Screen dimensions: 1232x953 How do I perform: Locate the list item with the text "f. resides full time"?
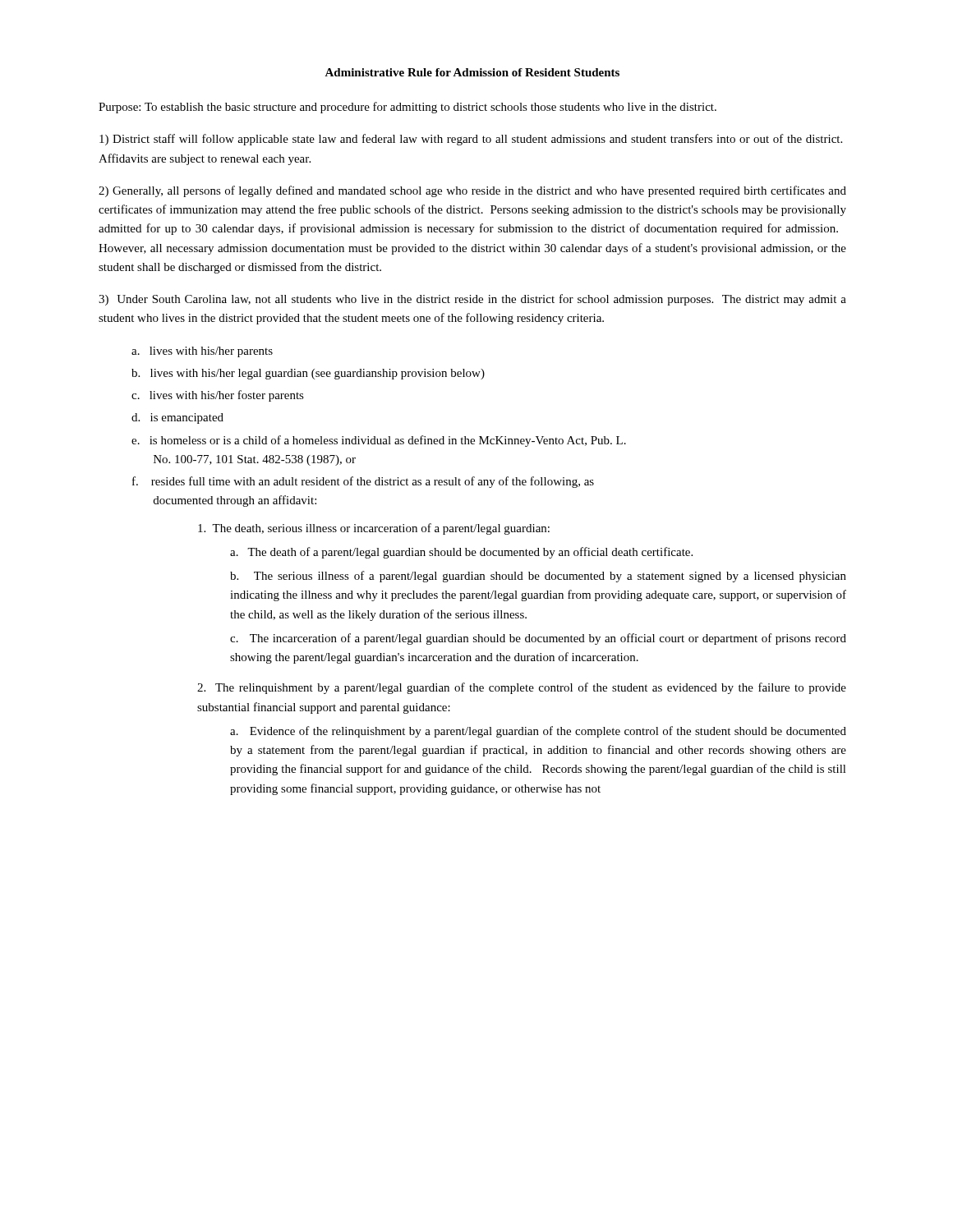(363, 491)
